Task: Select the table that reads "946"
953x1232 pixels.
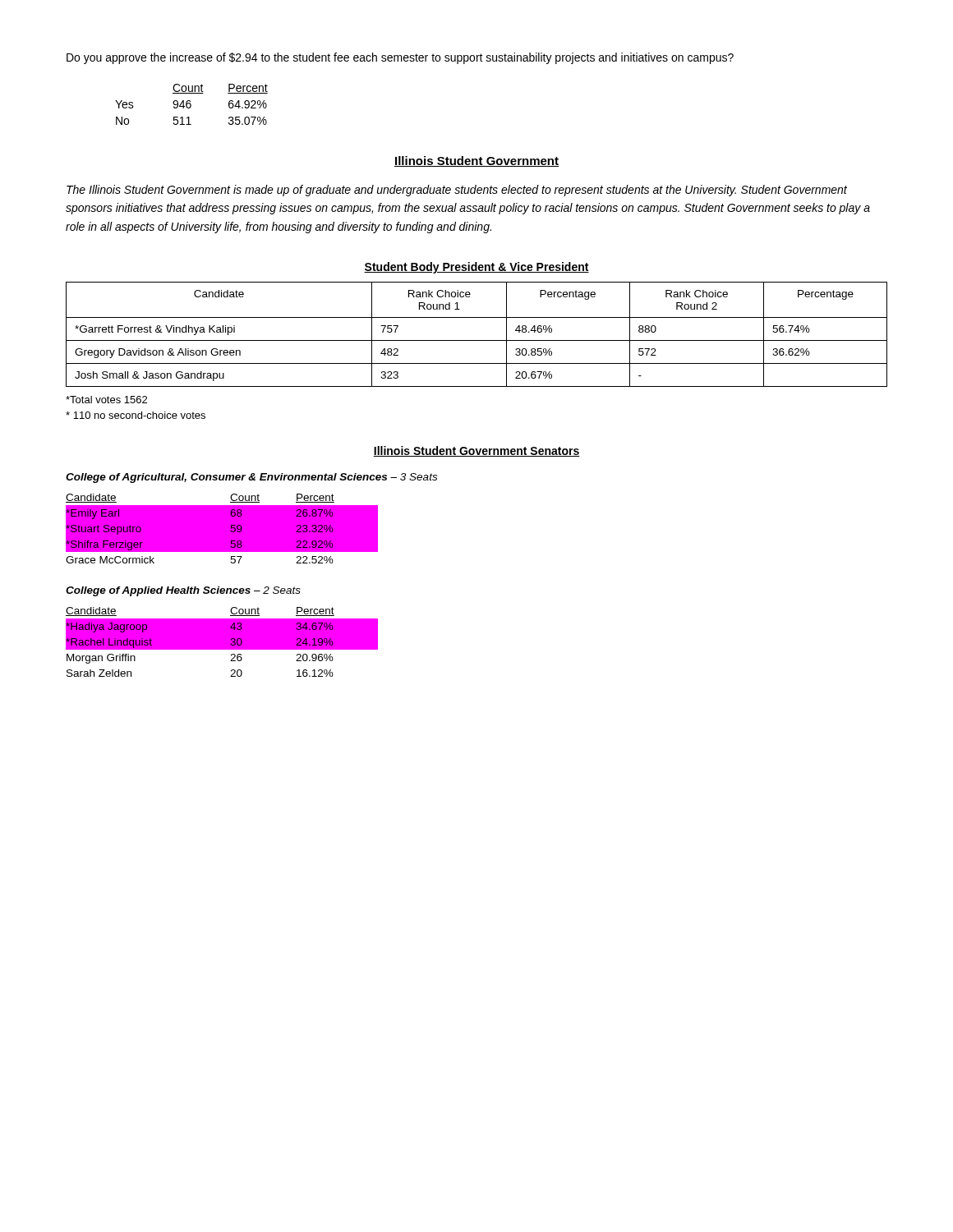Action: coord(476,104)
